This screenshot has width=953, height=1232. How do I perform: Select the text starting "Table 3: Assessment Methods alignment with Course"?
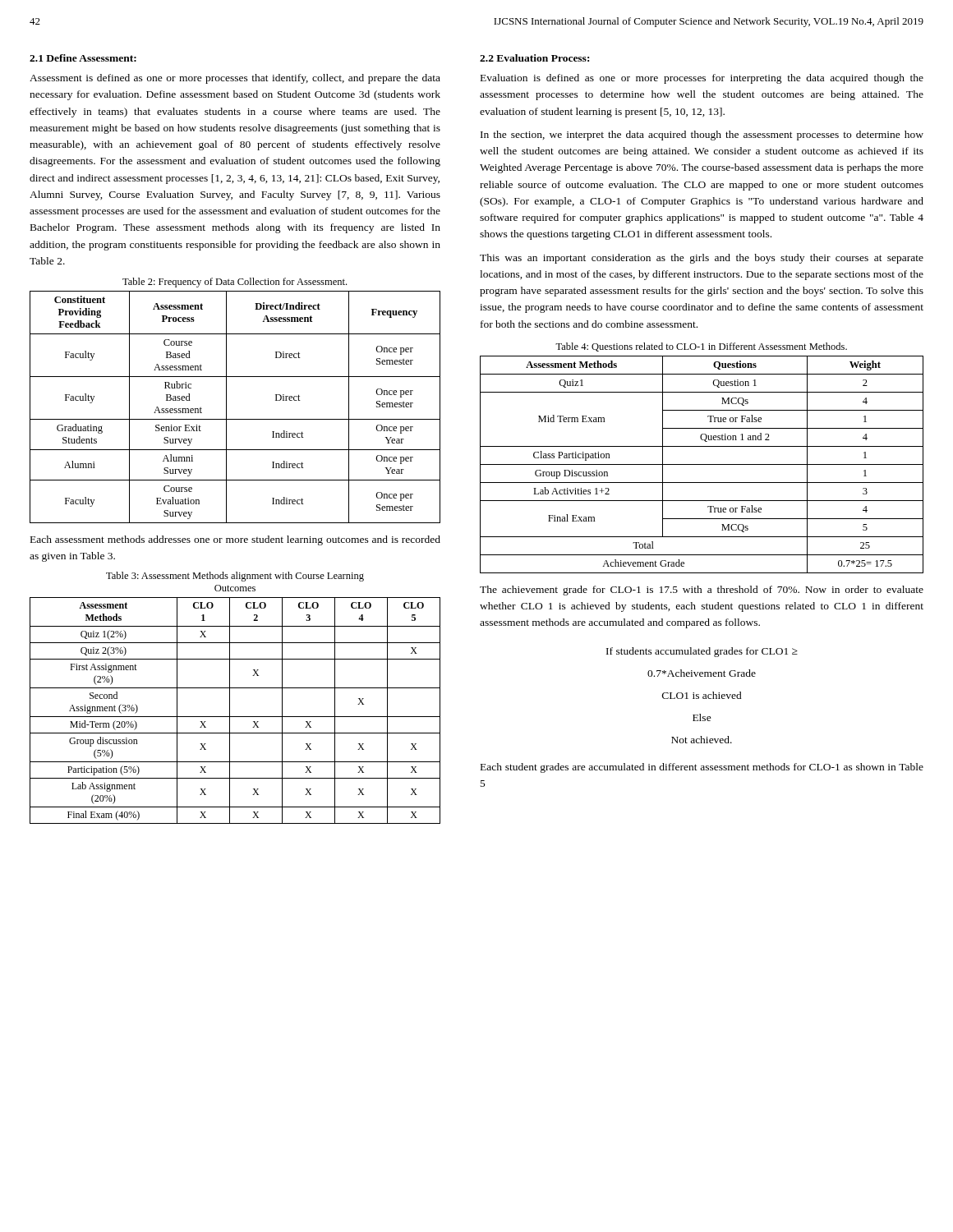[x=235, y=582]
